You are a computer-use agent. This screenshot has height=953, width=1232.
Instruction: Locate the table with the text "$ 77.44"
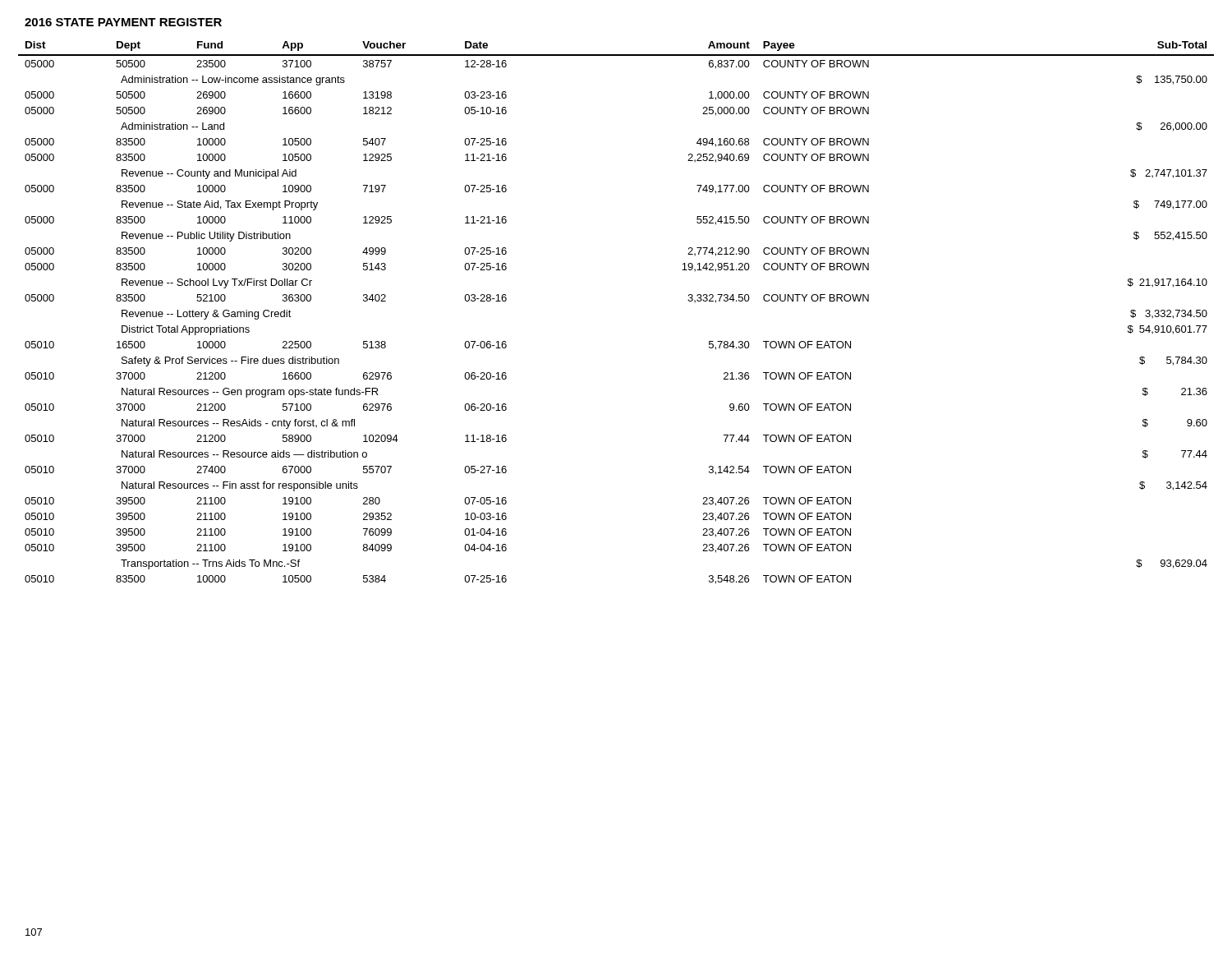pos(616,311)
